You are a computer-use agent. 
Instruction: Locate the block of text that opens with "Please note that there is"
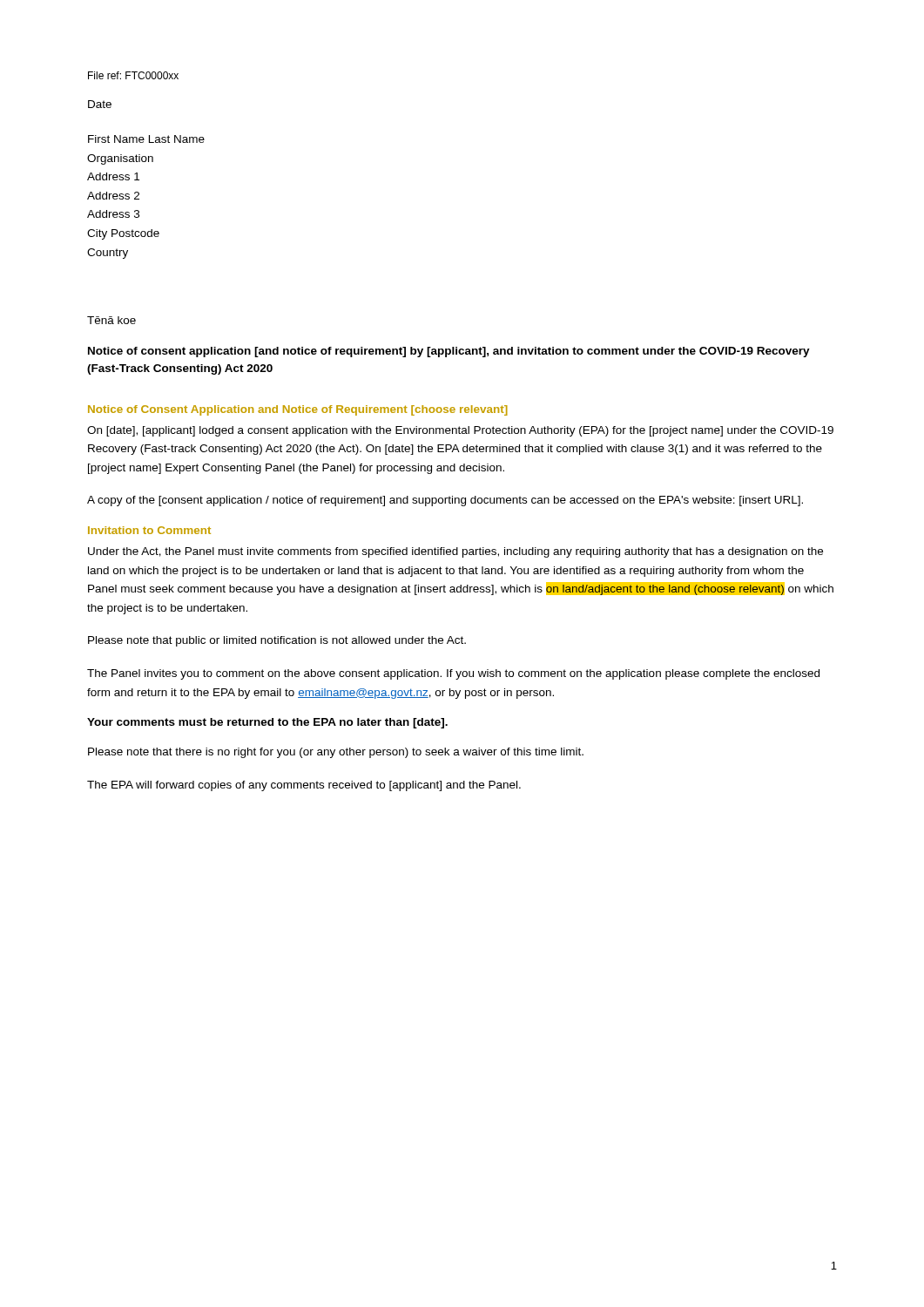[x=336, y=752]
